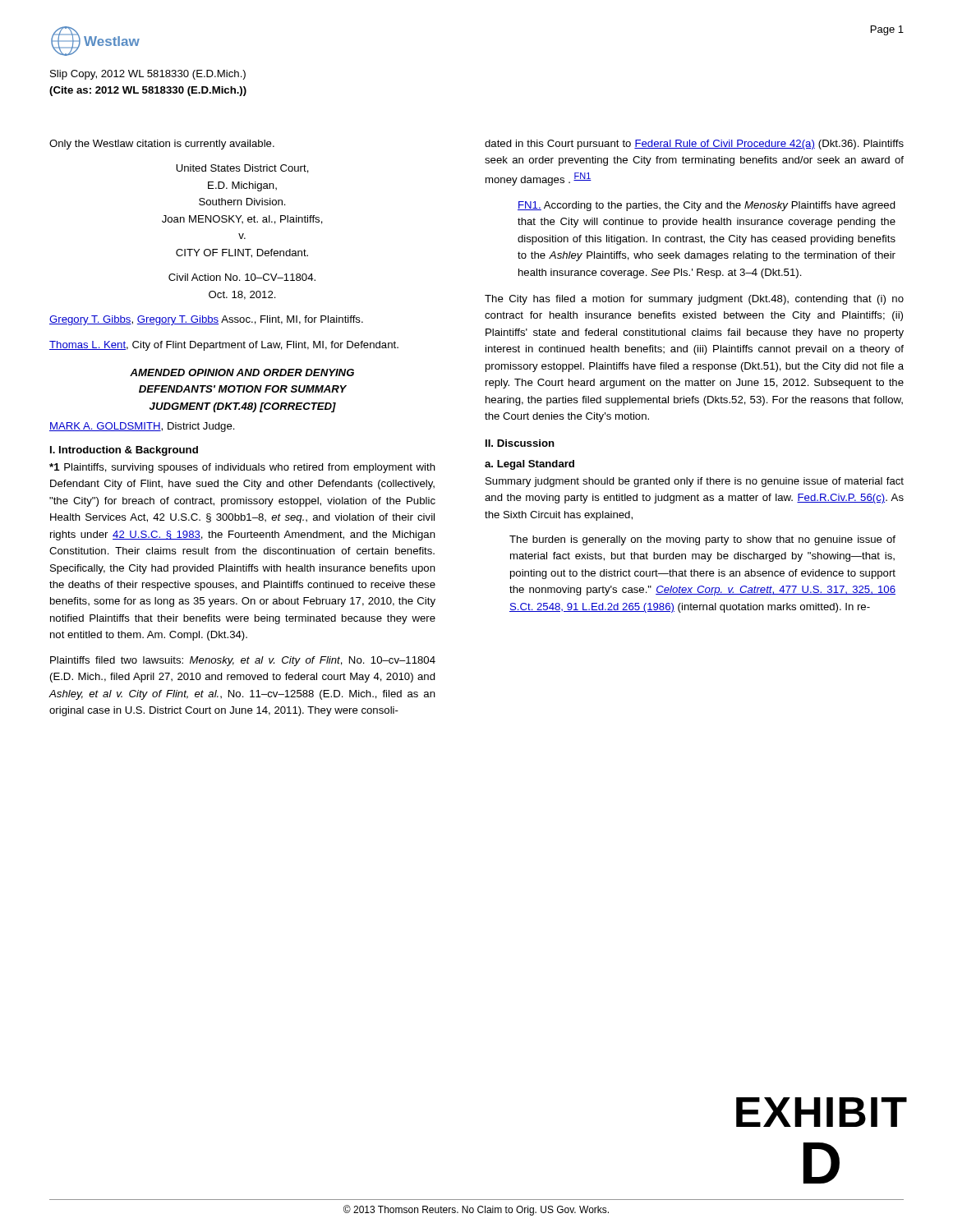Find the text block starting "The burden is generally"
The image size is (953, 1232).
702,573
